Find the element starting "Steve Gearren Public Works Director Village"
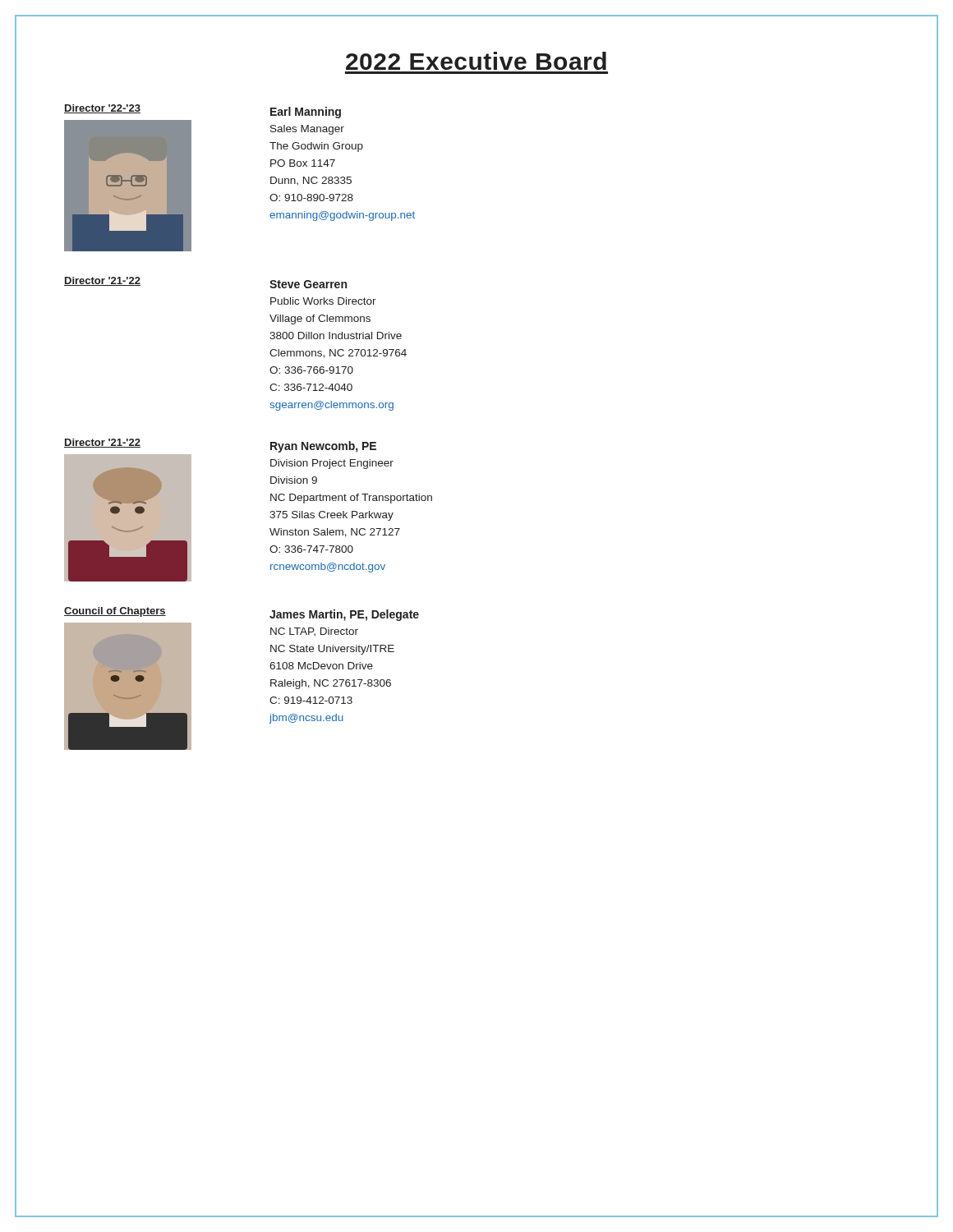953x1232 pixels. click(308, 284)
